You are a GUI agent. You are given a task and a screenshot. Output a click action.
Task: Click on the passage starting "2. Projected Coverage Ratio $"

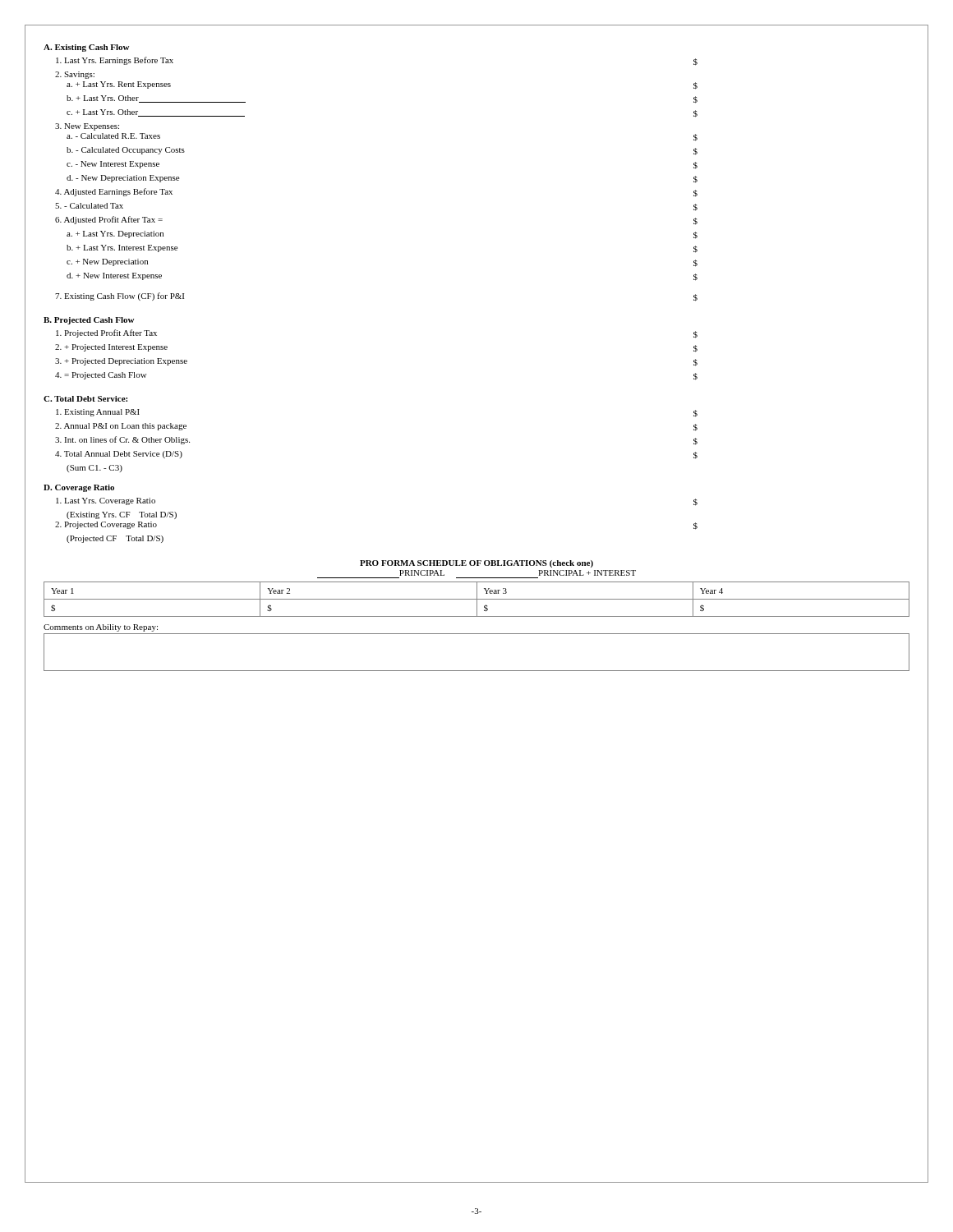pyautogui.click(x=102, y=526)
